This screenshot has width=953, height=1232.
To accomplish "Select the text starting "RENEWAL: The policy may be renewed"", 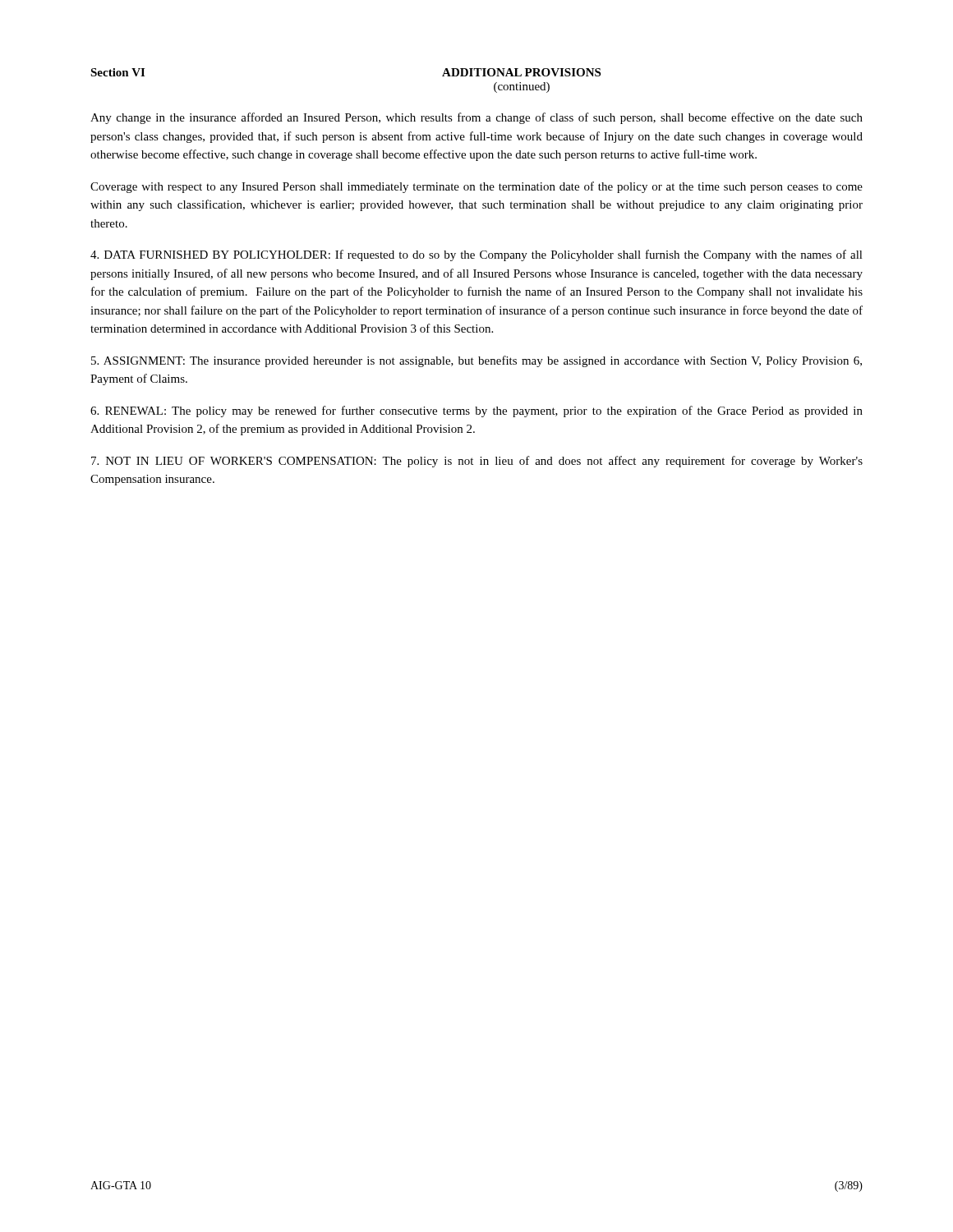I will click(x=476, y=419).
